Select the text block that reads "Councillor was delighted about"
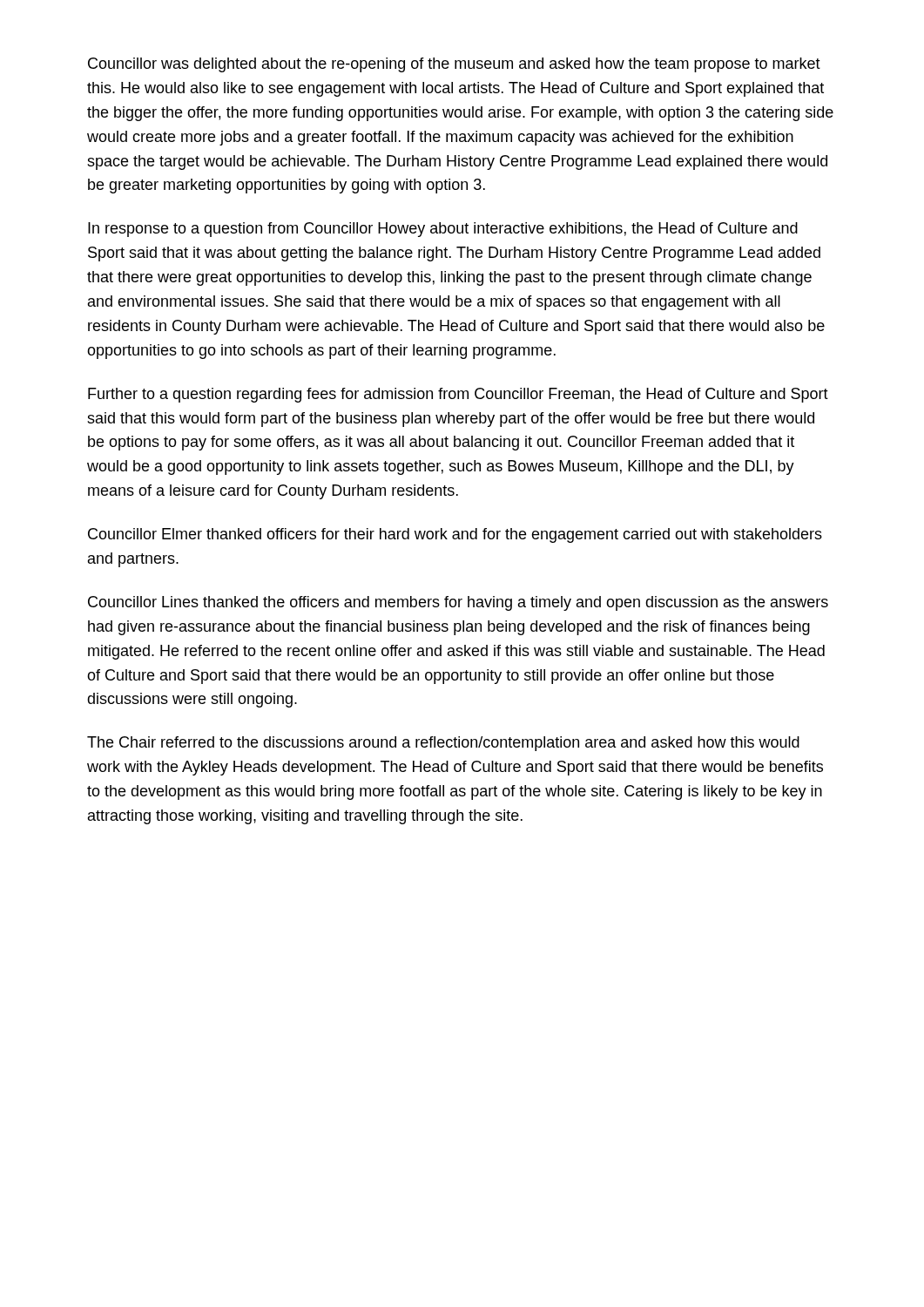 460,124
